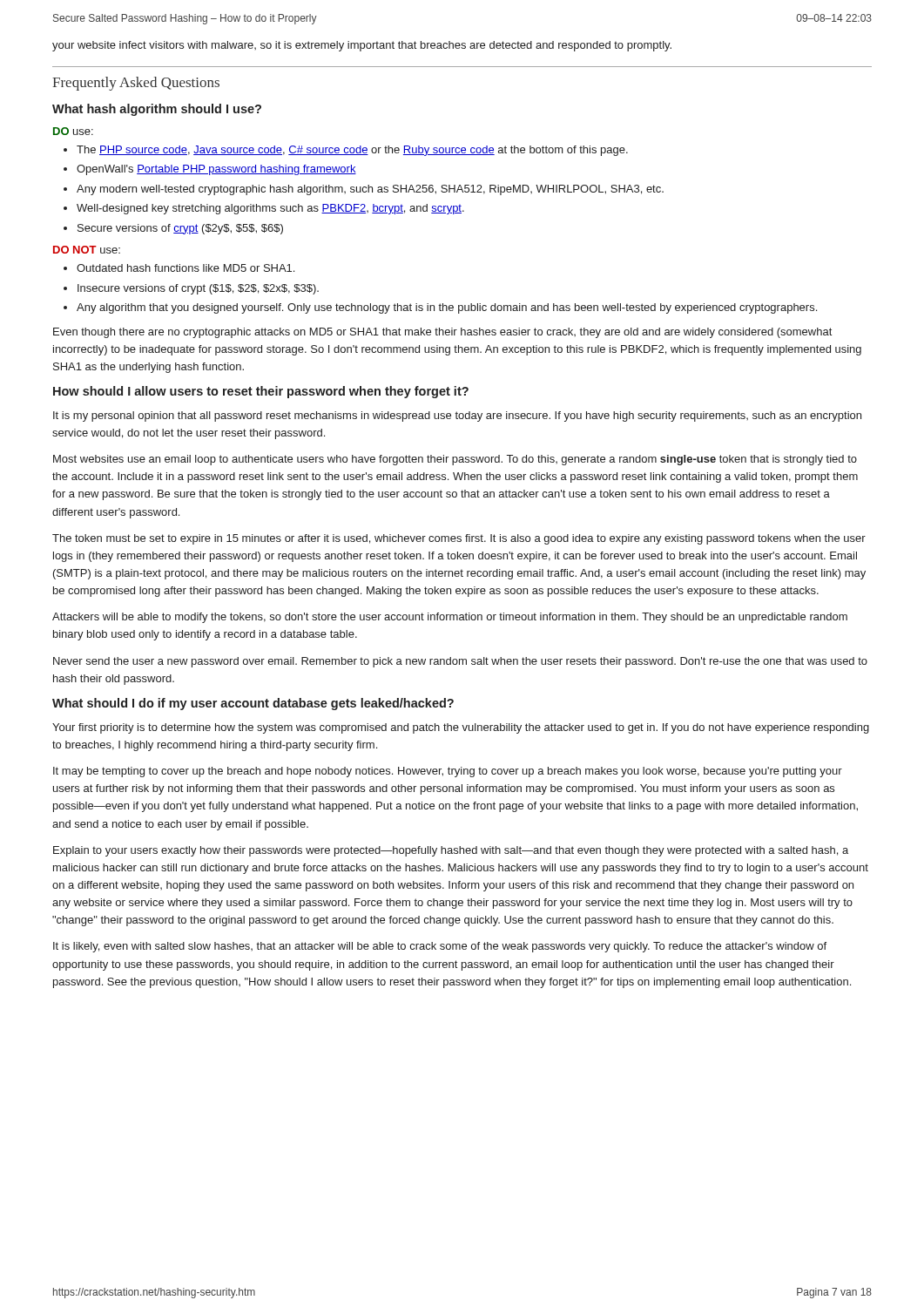Find the block starting "It is my personal opinion that all password"

point(457,424)
